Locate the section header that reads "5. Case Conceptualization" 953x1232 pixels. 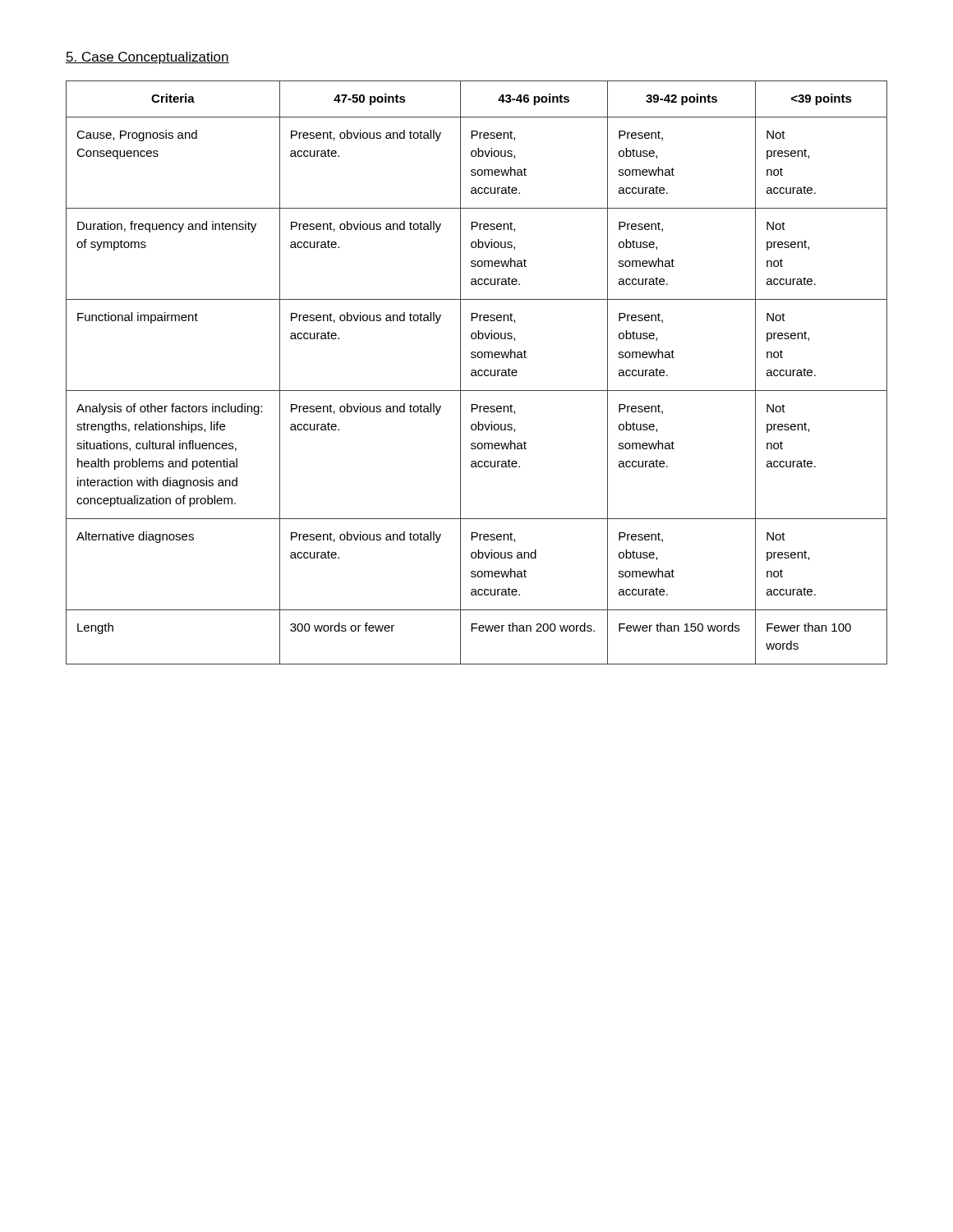[147, 57]
